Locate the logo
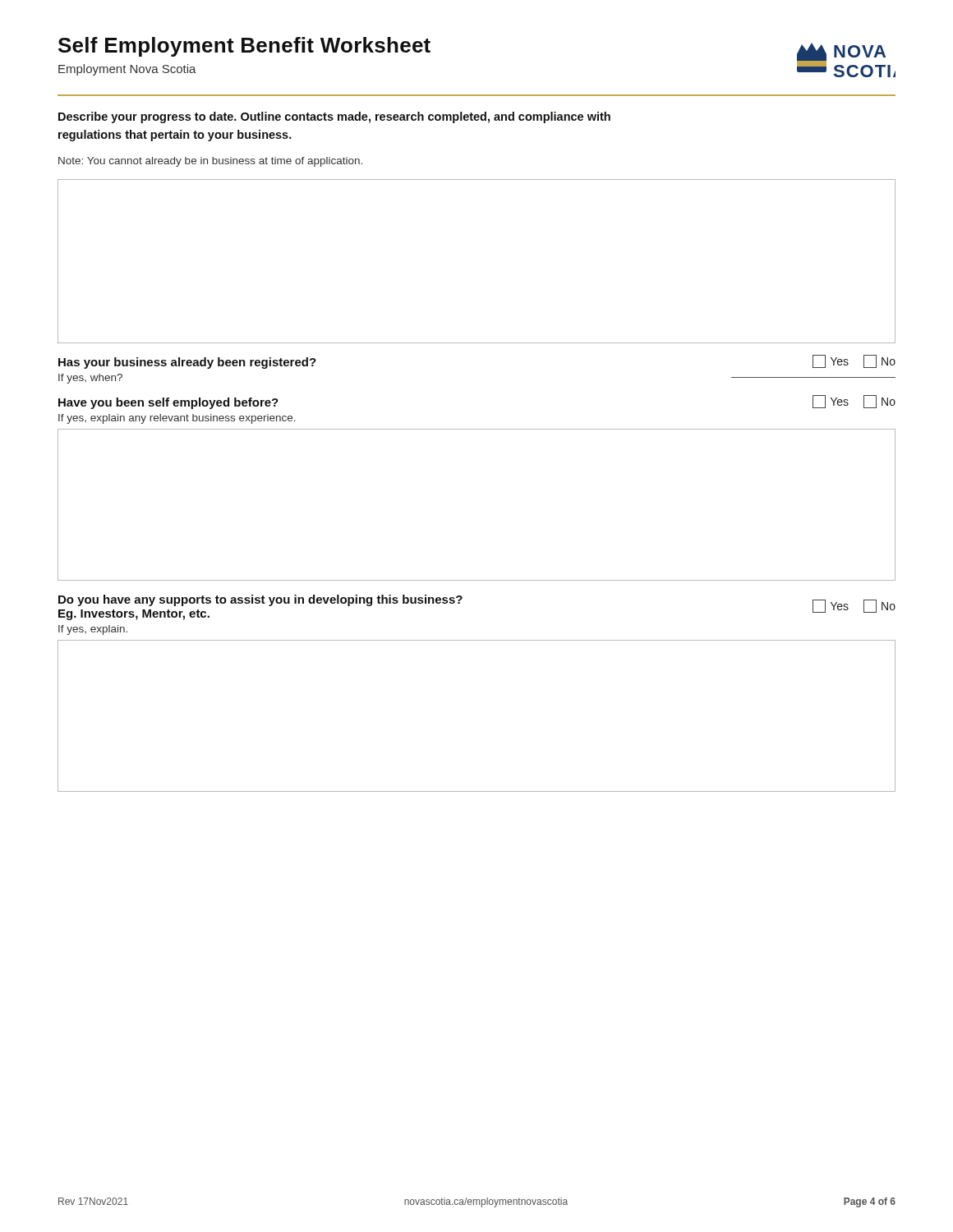The height and width of the screenshot is (1232, 953). pyautogui.click(x=842, y=59)
